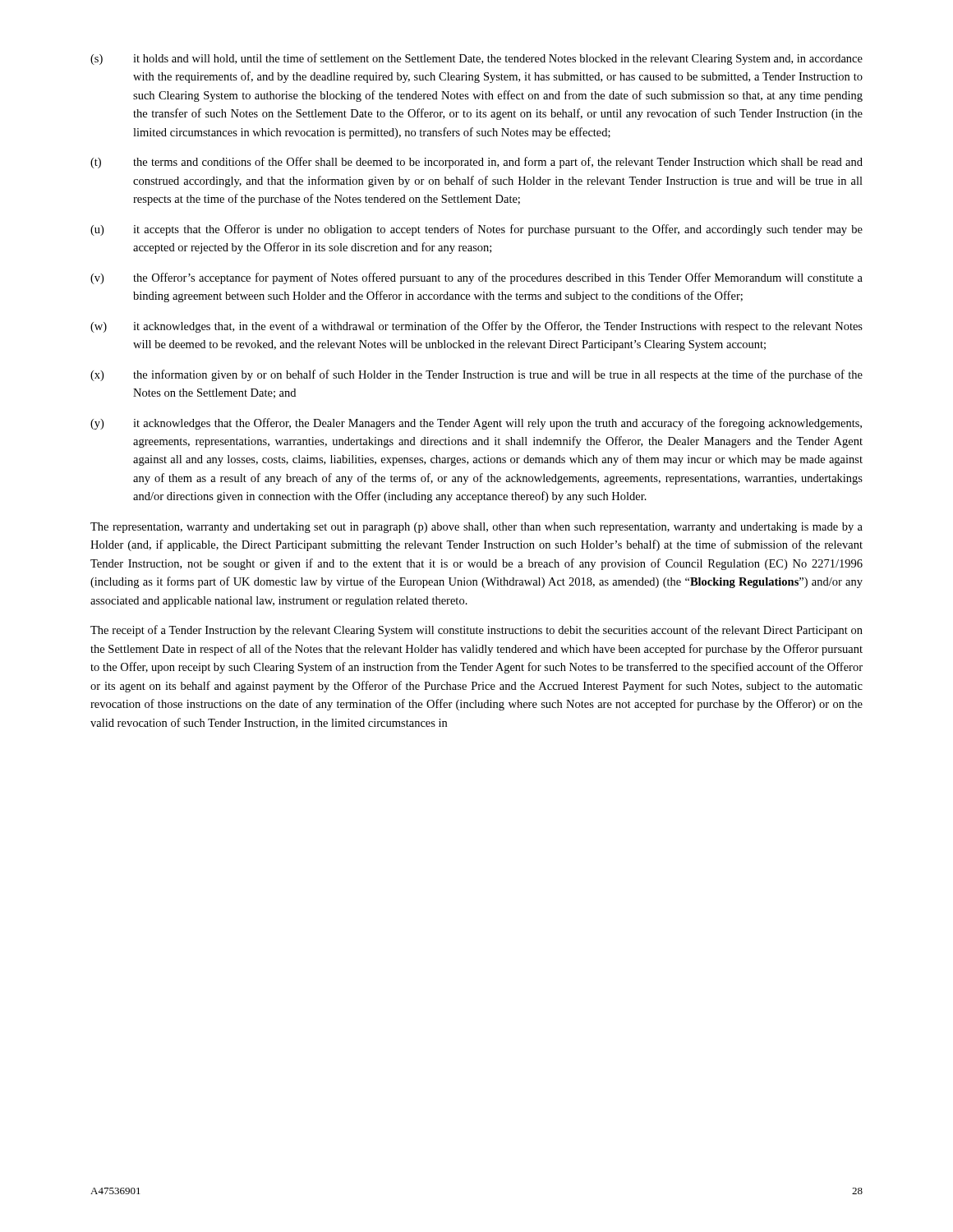The width and height of the screenshot is (953, 1232).
Task: Click on the list item containing "(s) it holds and will hold, until"
Action: [x=476, y=95]
